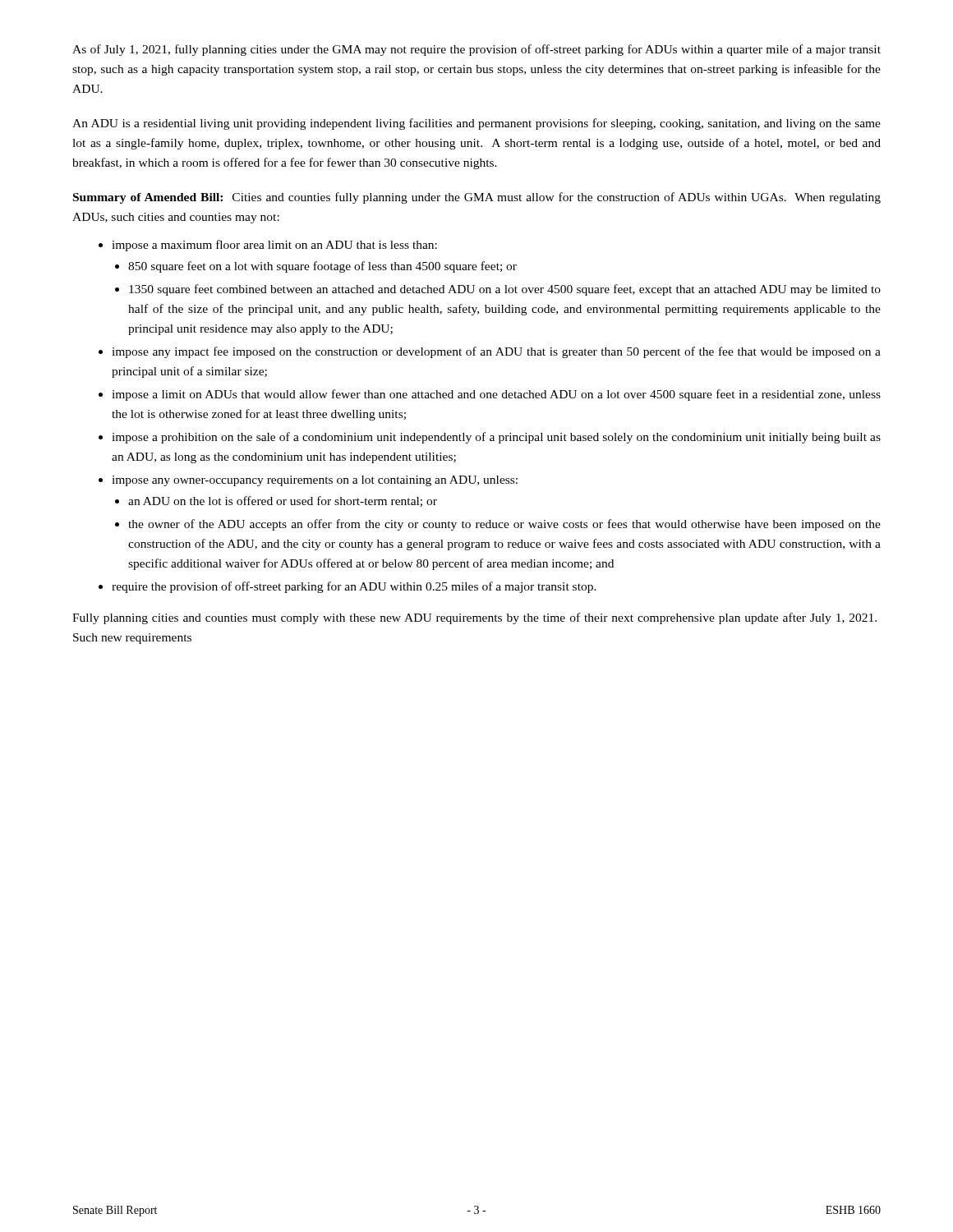Navigate to the text block starting "impose any owner-occupancy"

click(x=488, y=522)
